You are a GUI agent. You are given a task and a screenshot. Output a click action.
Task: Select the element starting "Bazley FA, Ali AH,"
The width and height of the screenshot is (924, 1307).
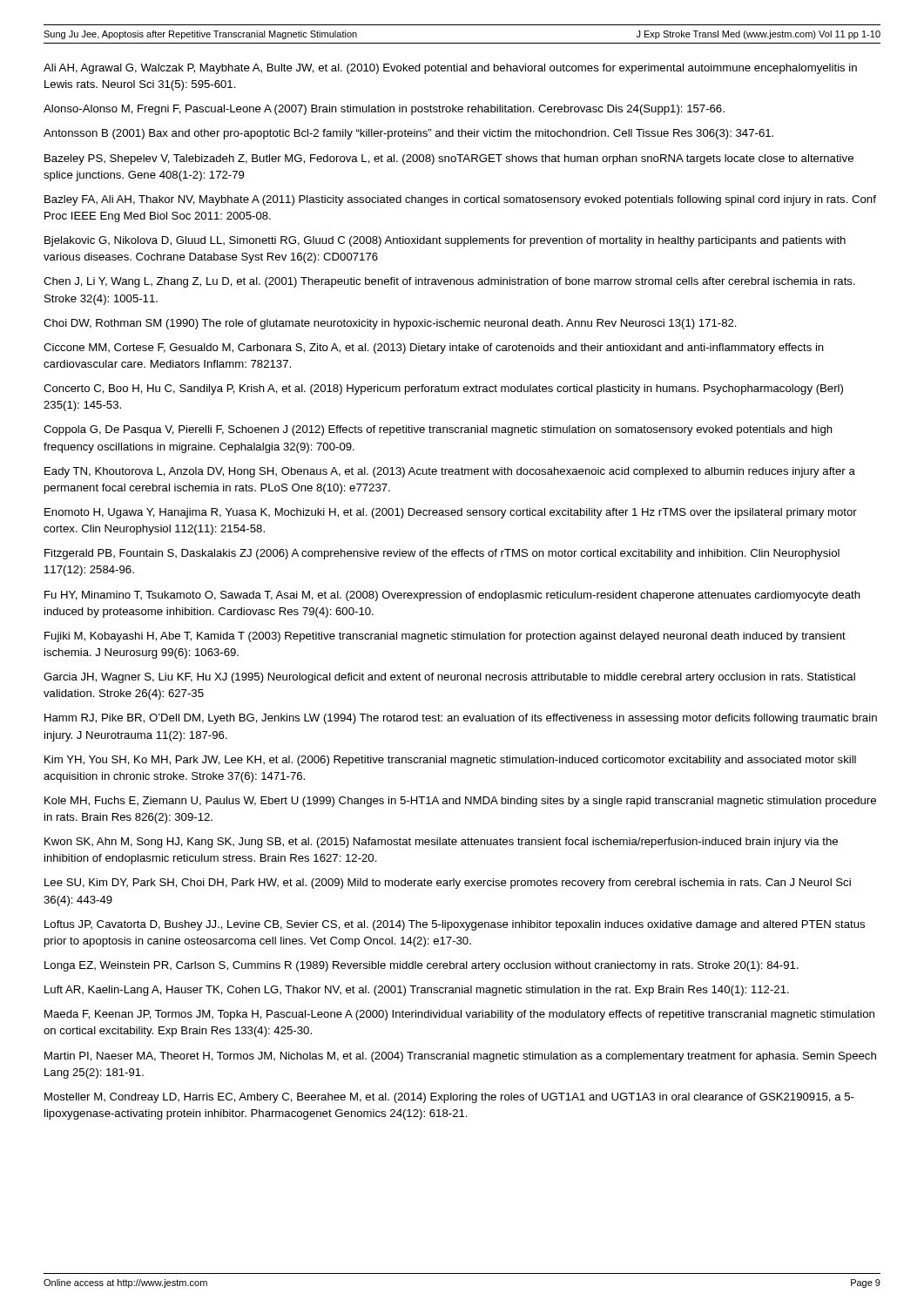pyautogui.click(x=460, y=207)
